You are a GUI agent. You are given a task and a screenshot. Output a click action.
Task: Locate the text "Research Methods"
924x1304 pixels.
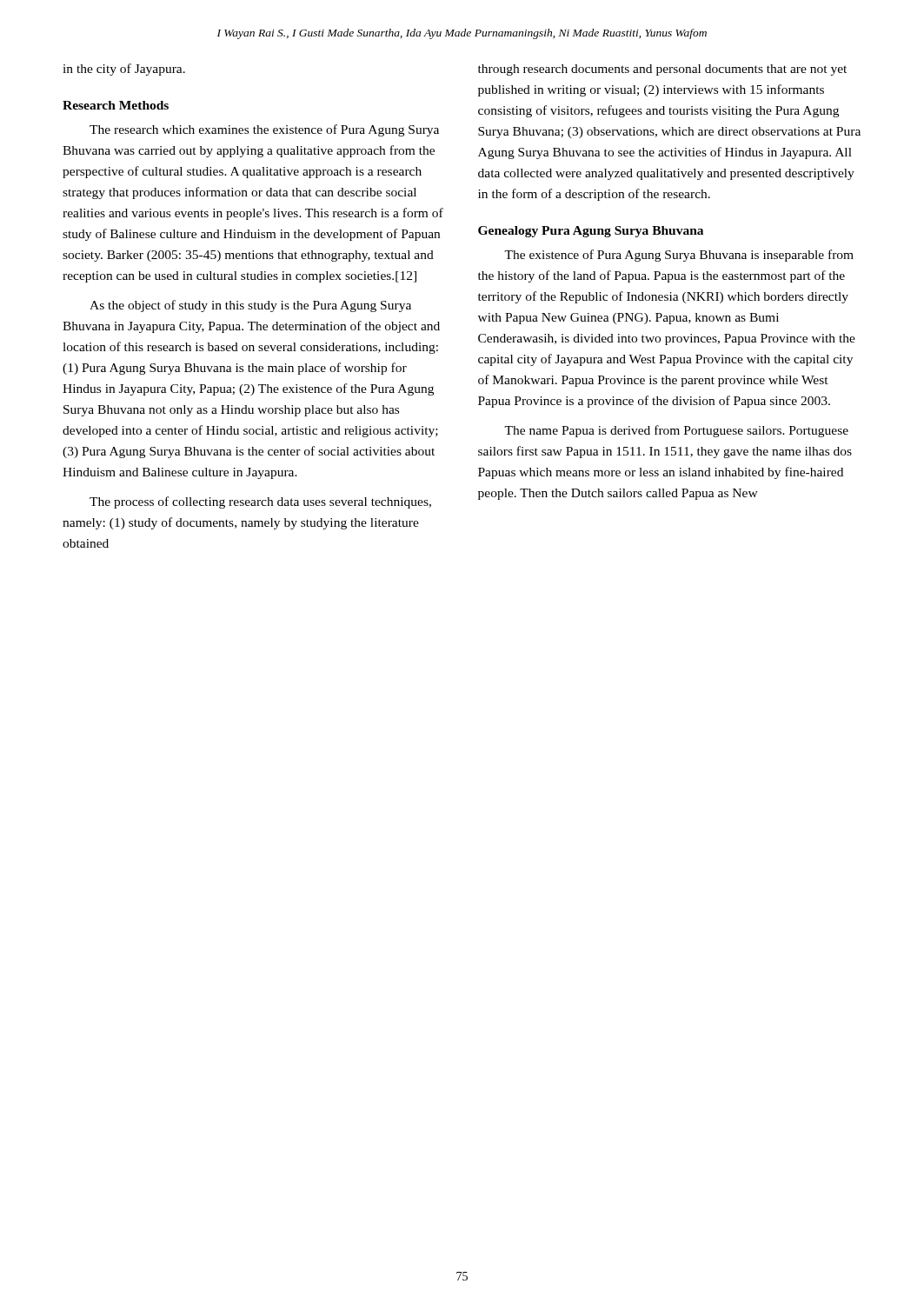coord(116,105)
